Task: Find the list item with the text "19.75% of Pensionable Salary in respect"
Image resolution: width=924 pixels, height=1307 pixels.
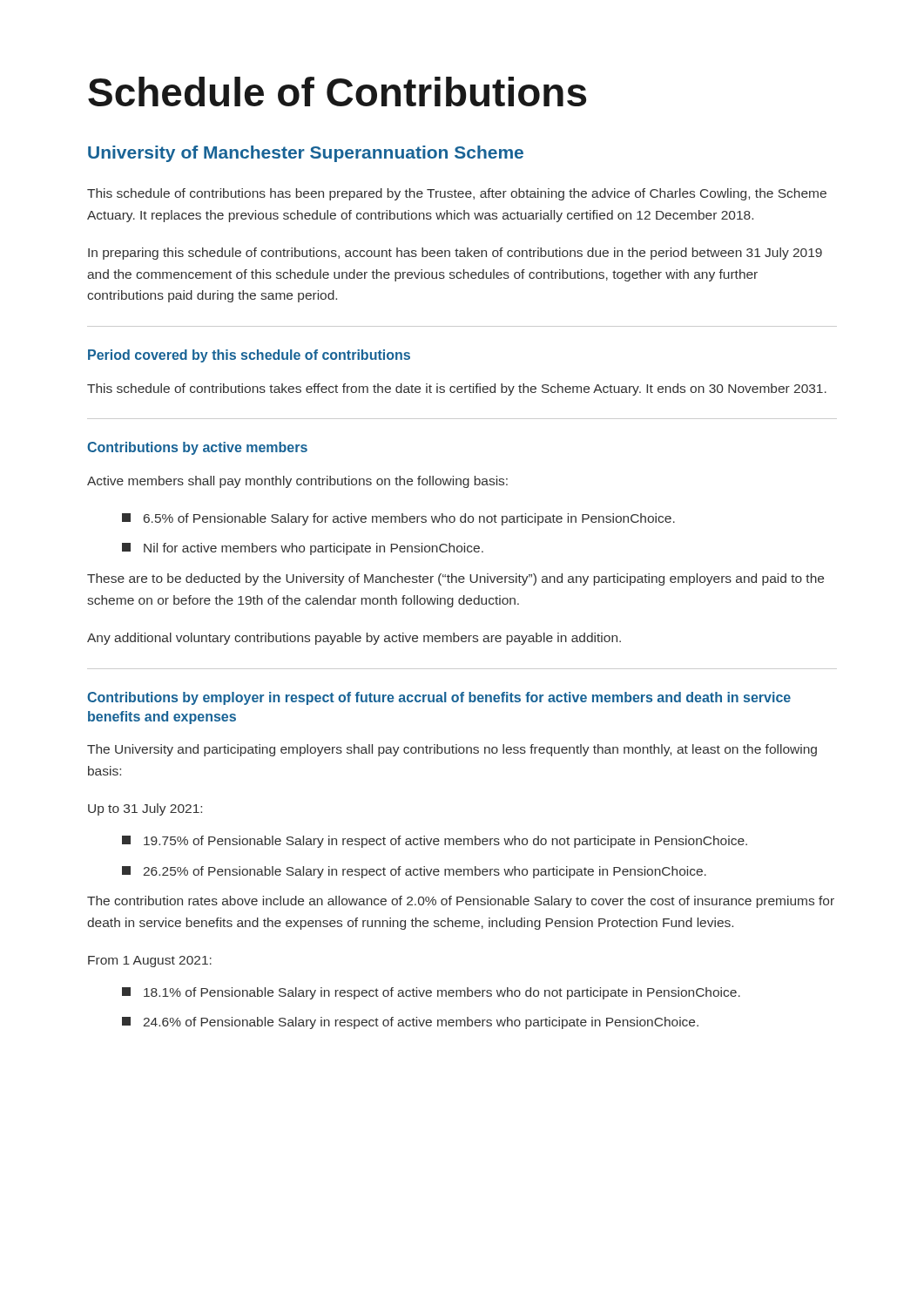Action: (x=462, y=841)
